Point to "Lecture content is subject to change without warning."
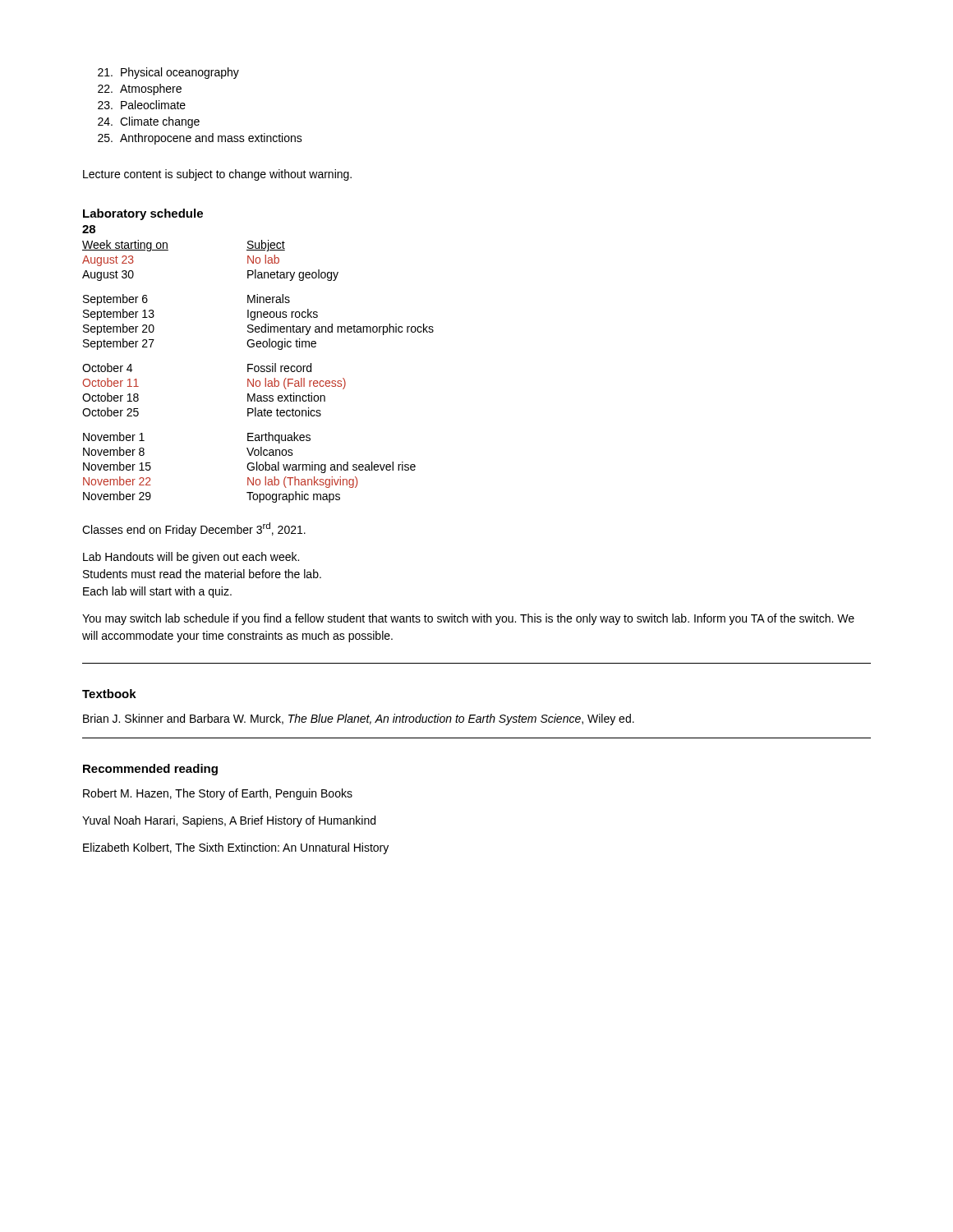This screenshot has width=953, height=1232. tap(217, 174)
